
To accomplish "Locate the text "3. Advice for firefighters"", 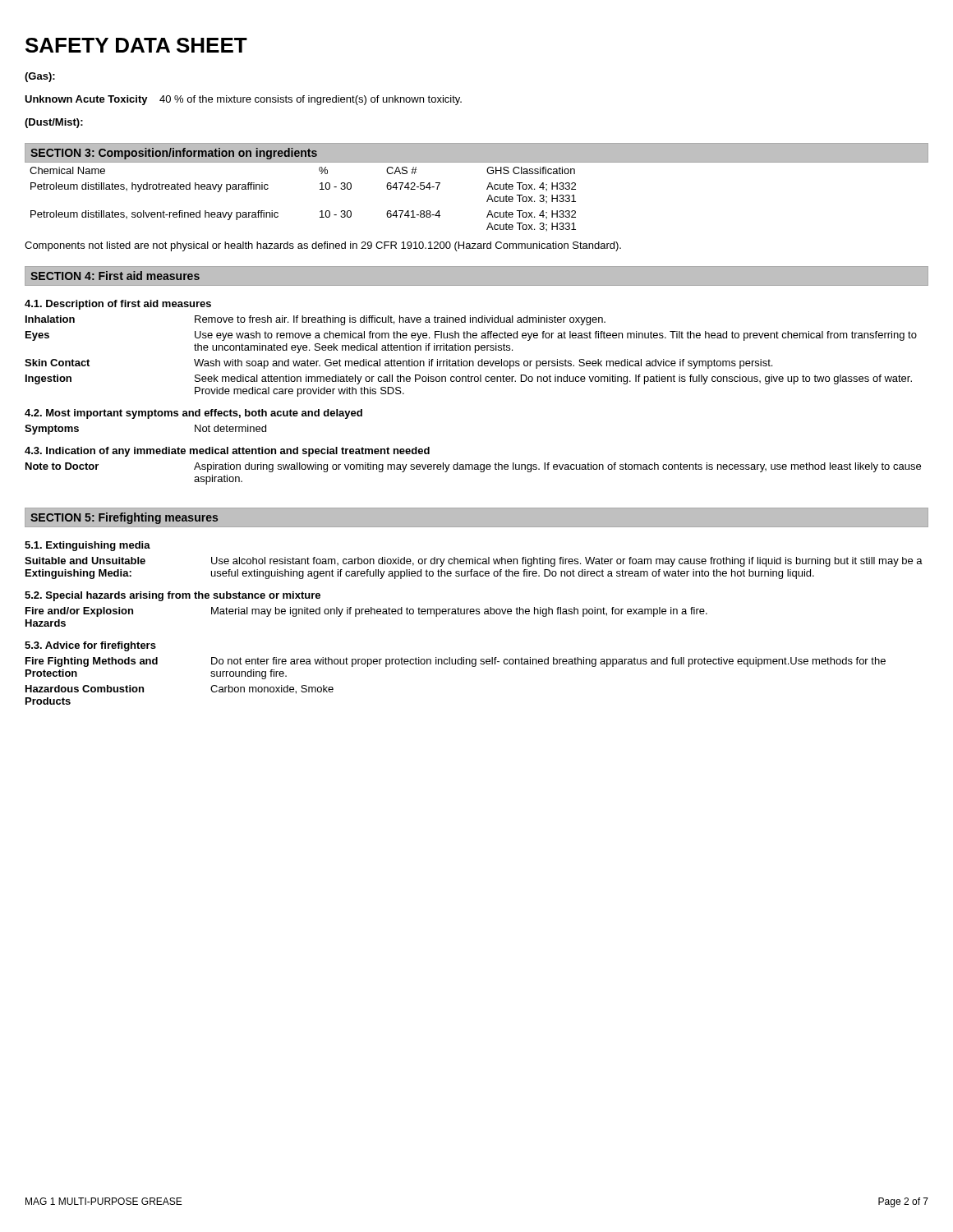I will point(90,645).
